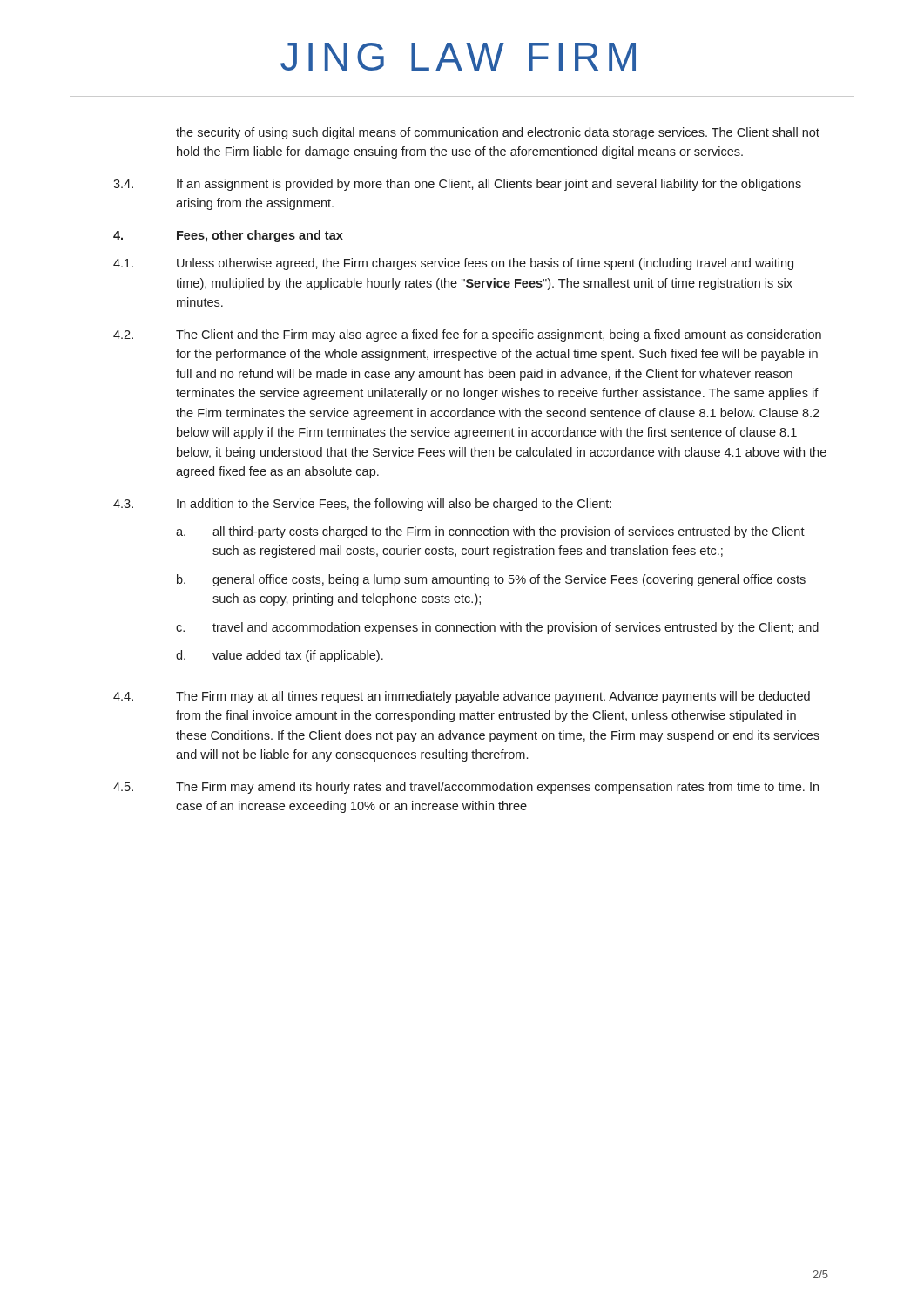Navigate to the element starting "1. Unless otherwise agreed,"
This screenshot has height=1307, width=924.
point(471,283)
